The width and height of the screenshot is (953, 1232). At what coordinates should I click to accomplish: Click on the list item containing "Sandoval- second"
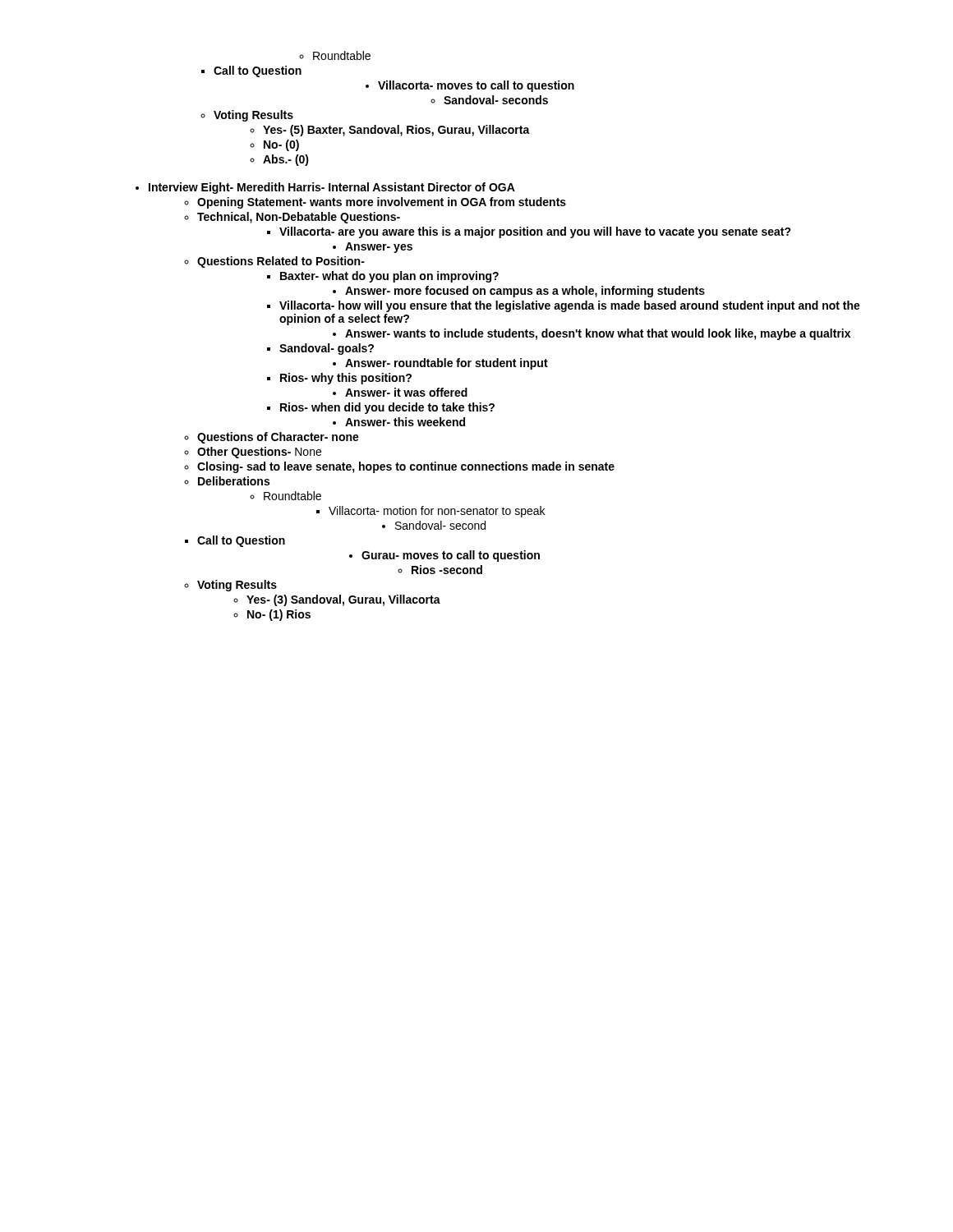(434, 525)
